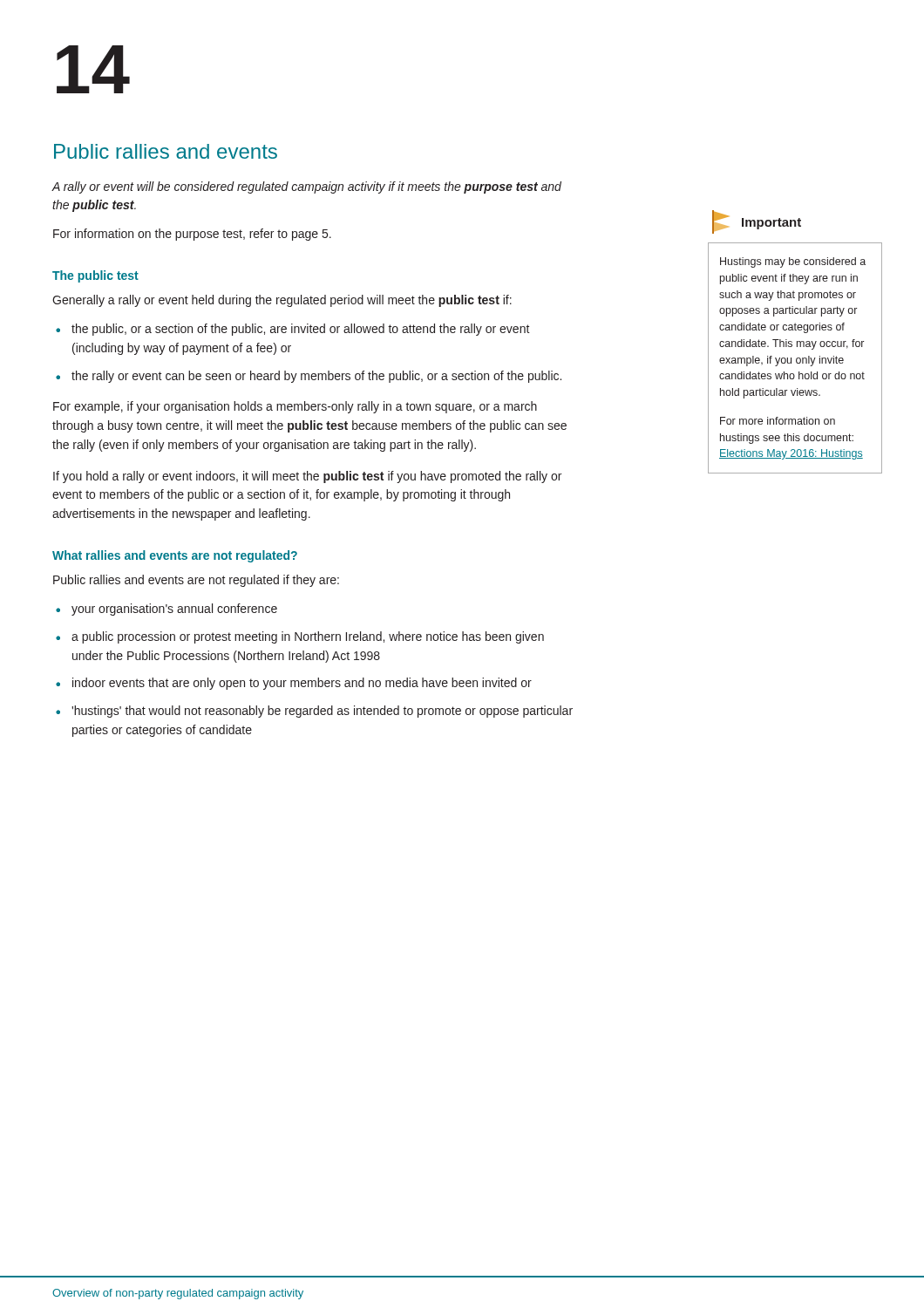Image resolution: width=924 pixels, height=1308 pixels.
Task: Where is the passage that starts "• indoor events that"?
Action: (314, 684)
